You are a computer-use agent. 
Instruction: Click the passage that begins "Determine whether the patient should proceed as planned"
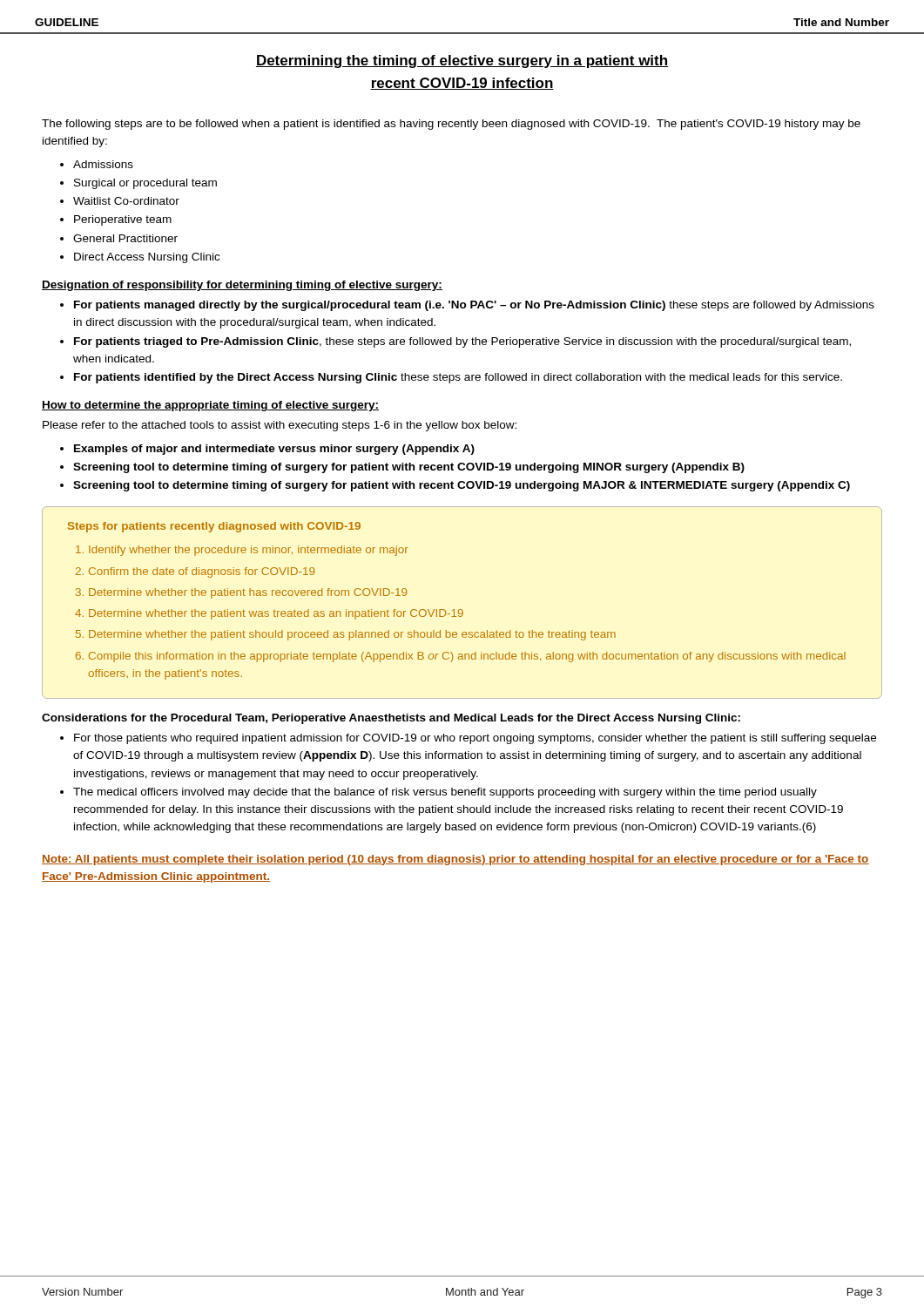(352, 634)
